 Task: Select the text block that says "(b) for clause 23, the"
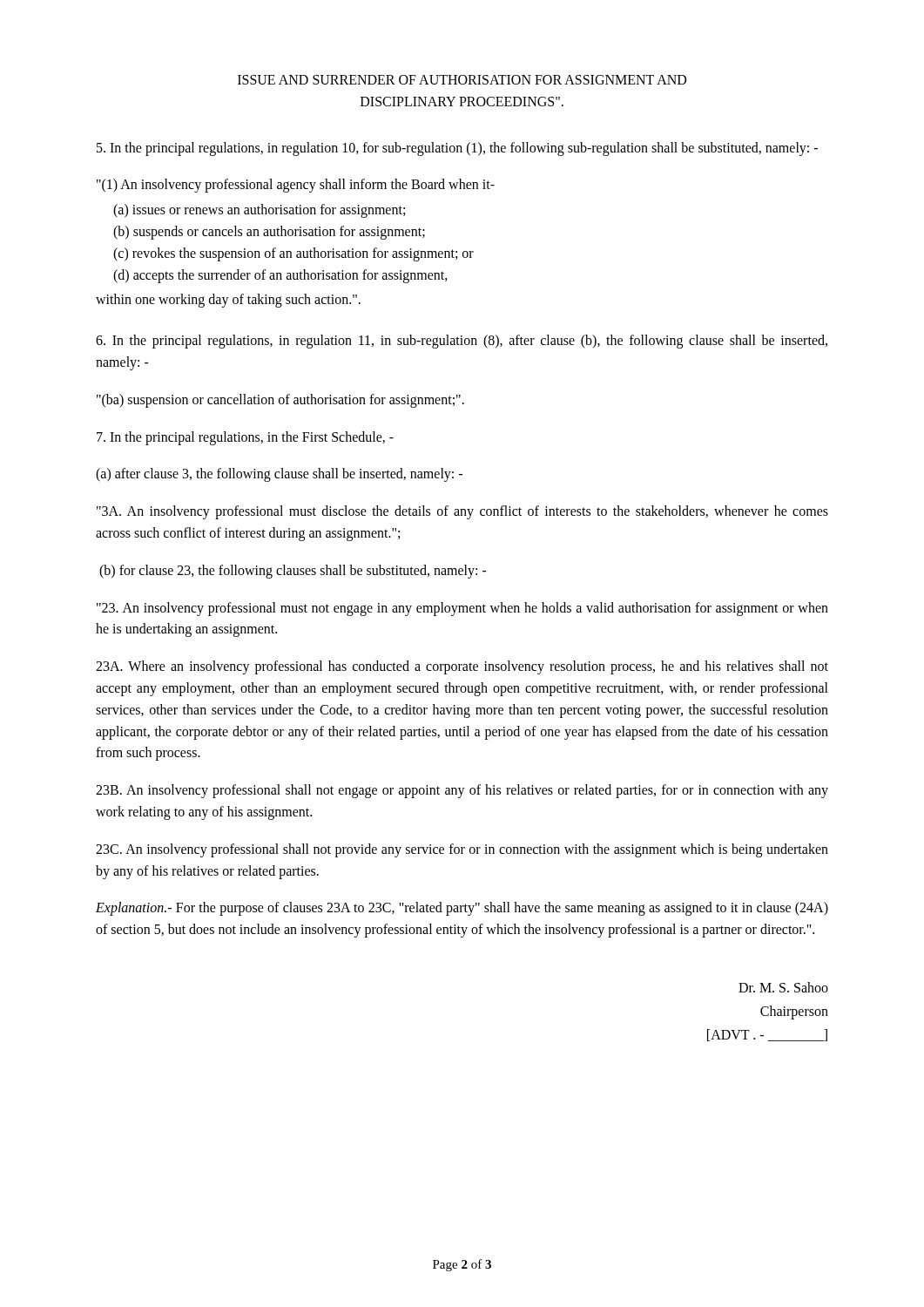tap(291, 570)
